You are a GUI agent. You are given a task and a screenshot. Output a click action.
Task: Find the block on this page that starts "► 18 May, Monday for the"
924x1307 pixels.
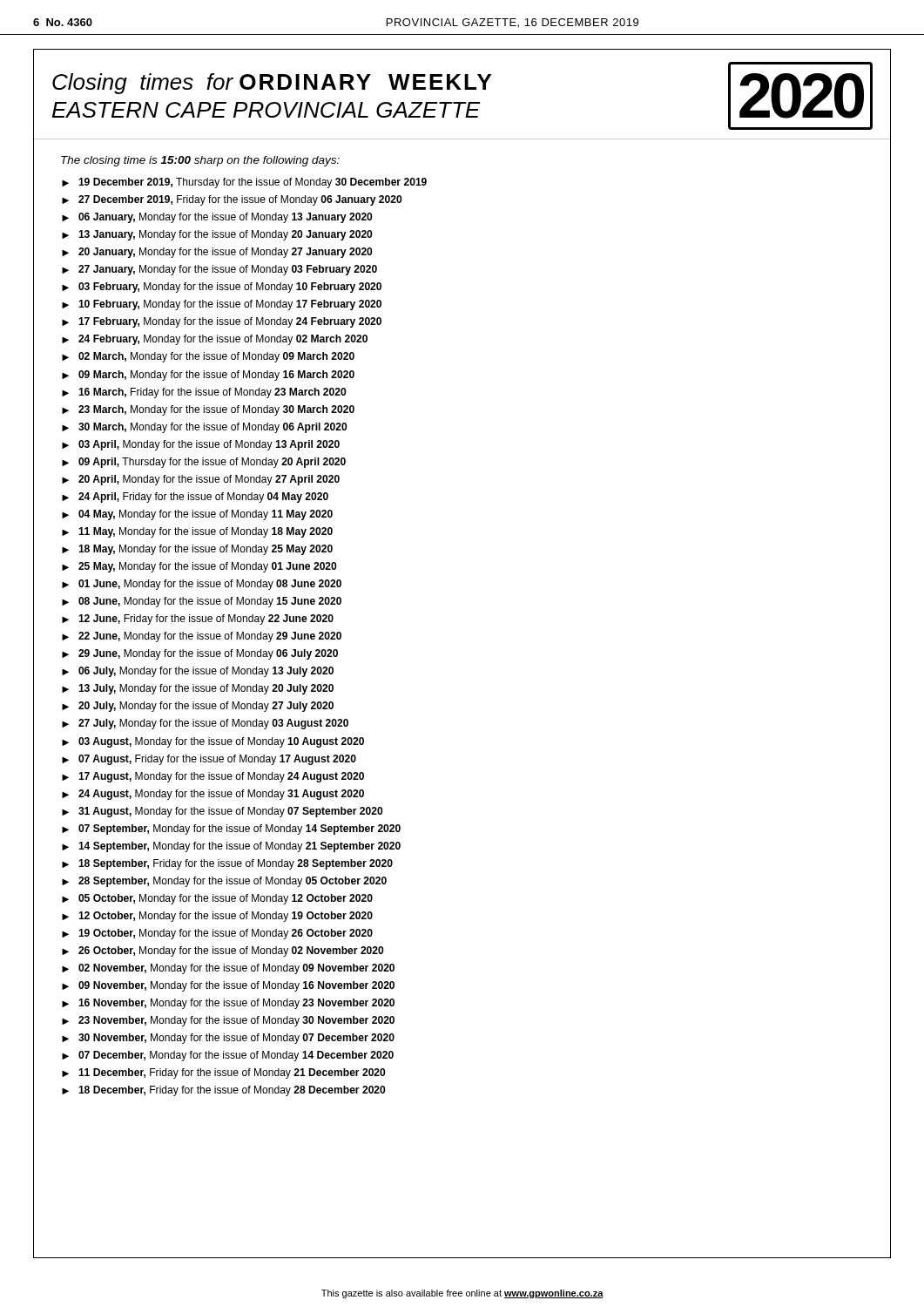point(197,550)
